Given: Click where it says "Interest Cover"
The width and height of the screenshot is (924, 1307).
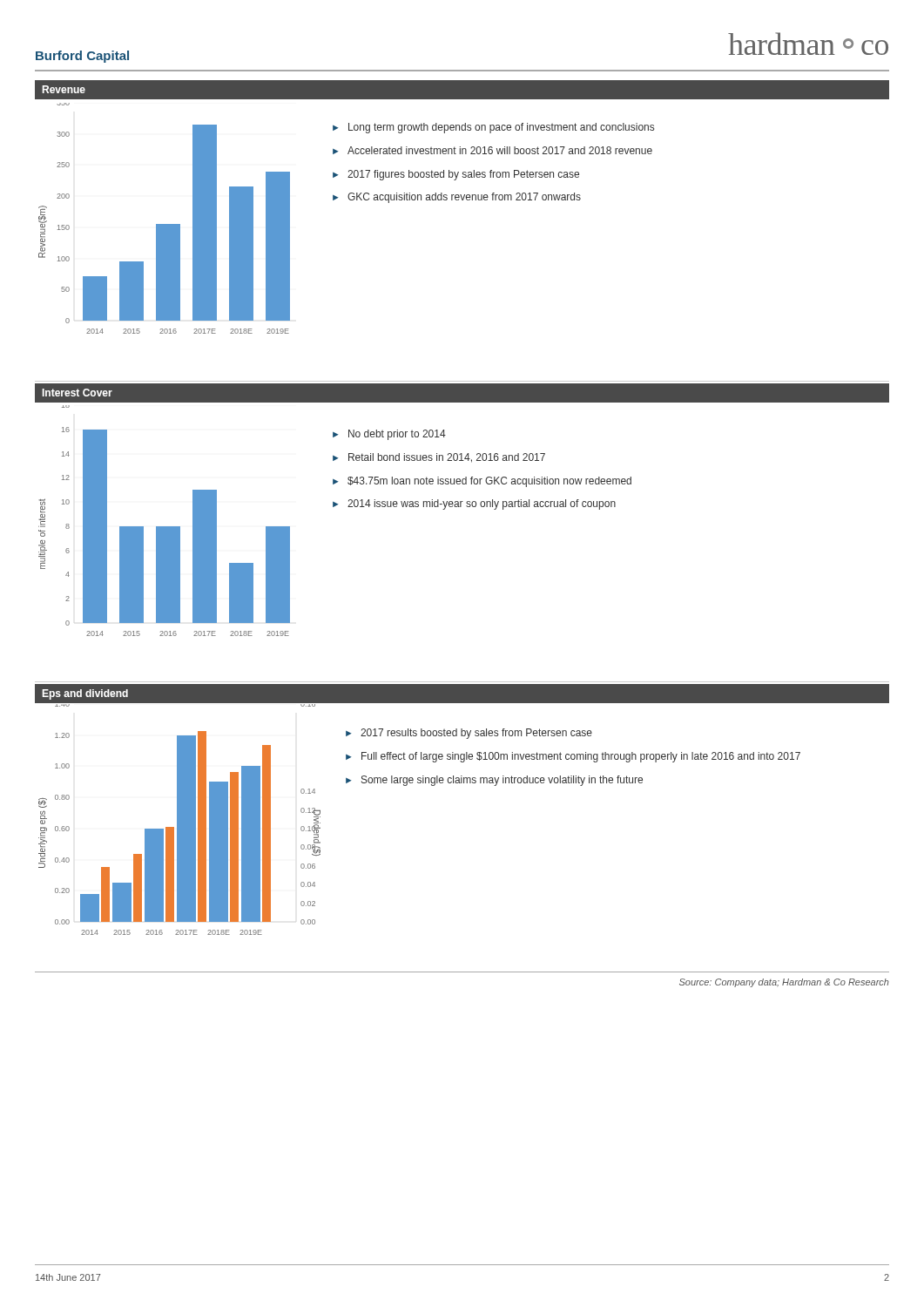Looking at the screenshot, I should (73, 393).
